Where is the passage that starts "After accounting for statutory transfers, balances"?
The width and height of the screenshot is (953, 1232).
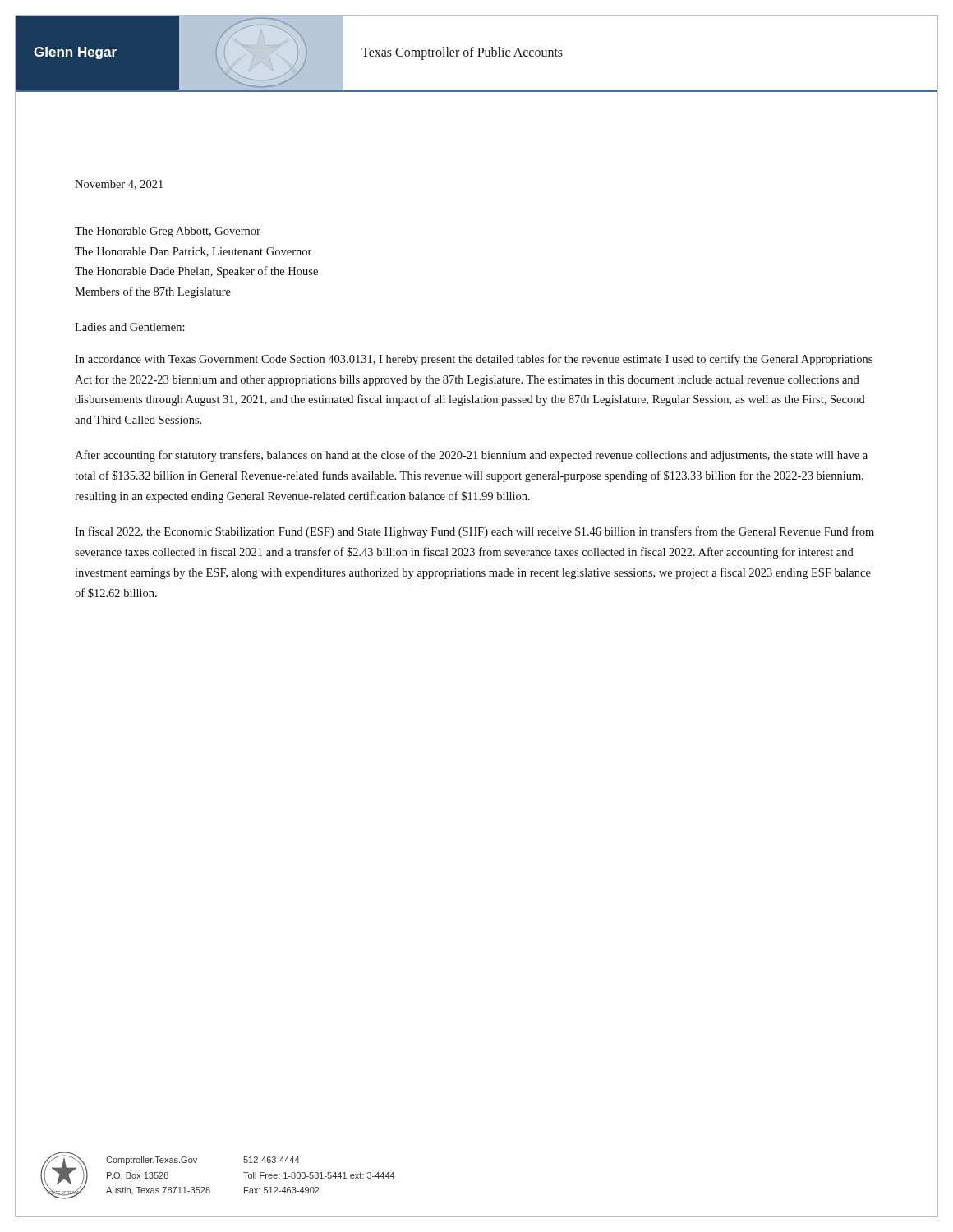click(471, 476)
